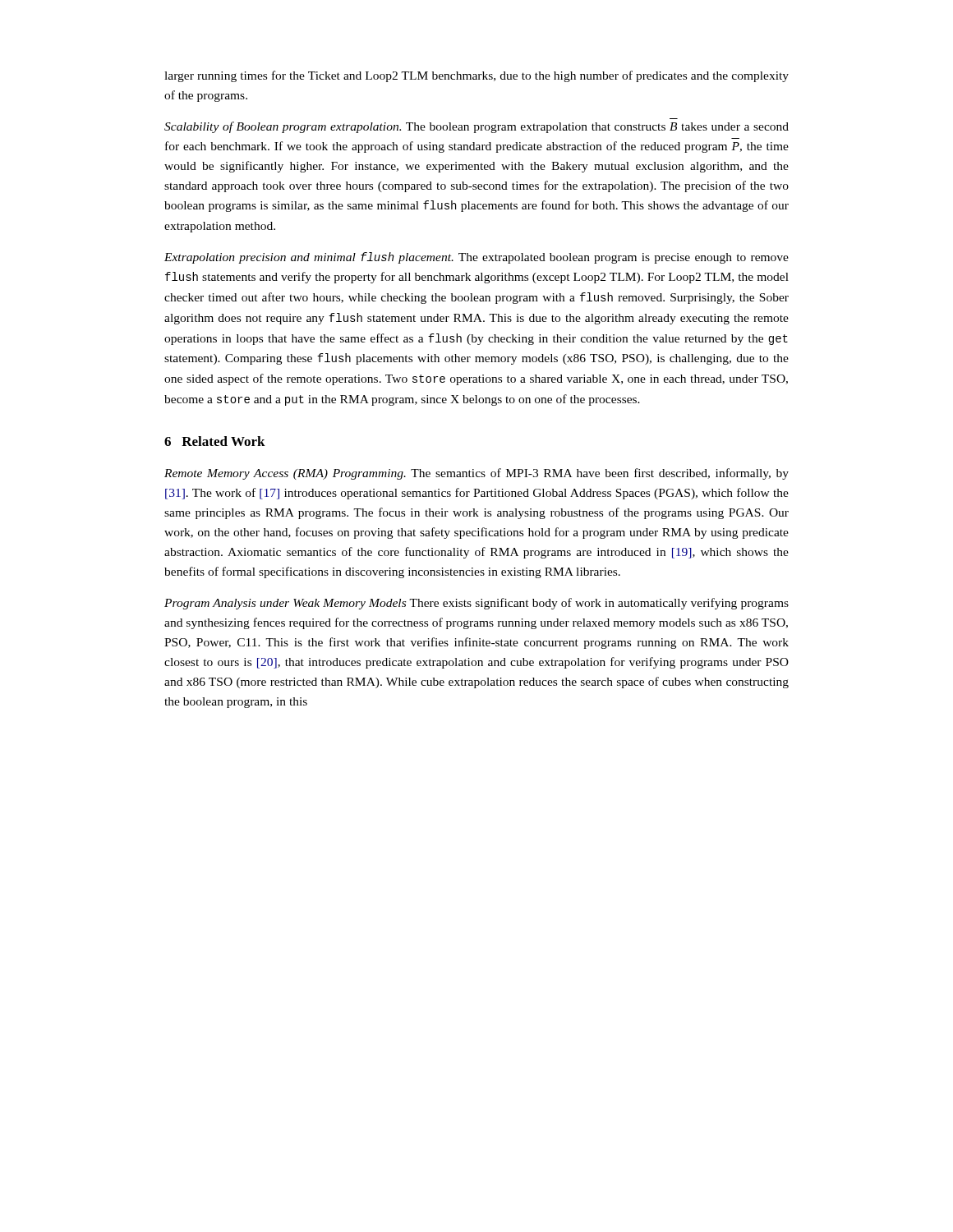This screenshot has height=1232, width=953.
Task: Find the text block that reads "larger running times for the Ticket and Loop2"
Action: pyautogui.click(x=476, y=85)
